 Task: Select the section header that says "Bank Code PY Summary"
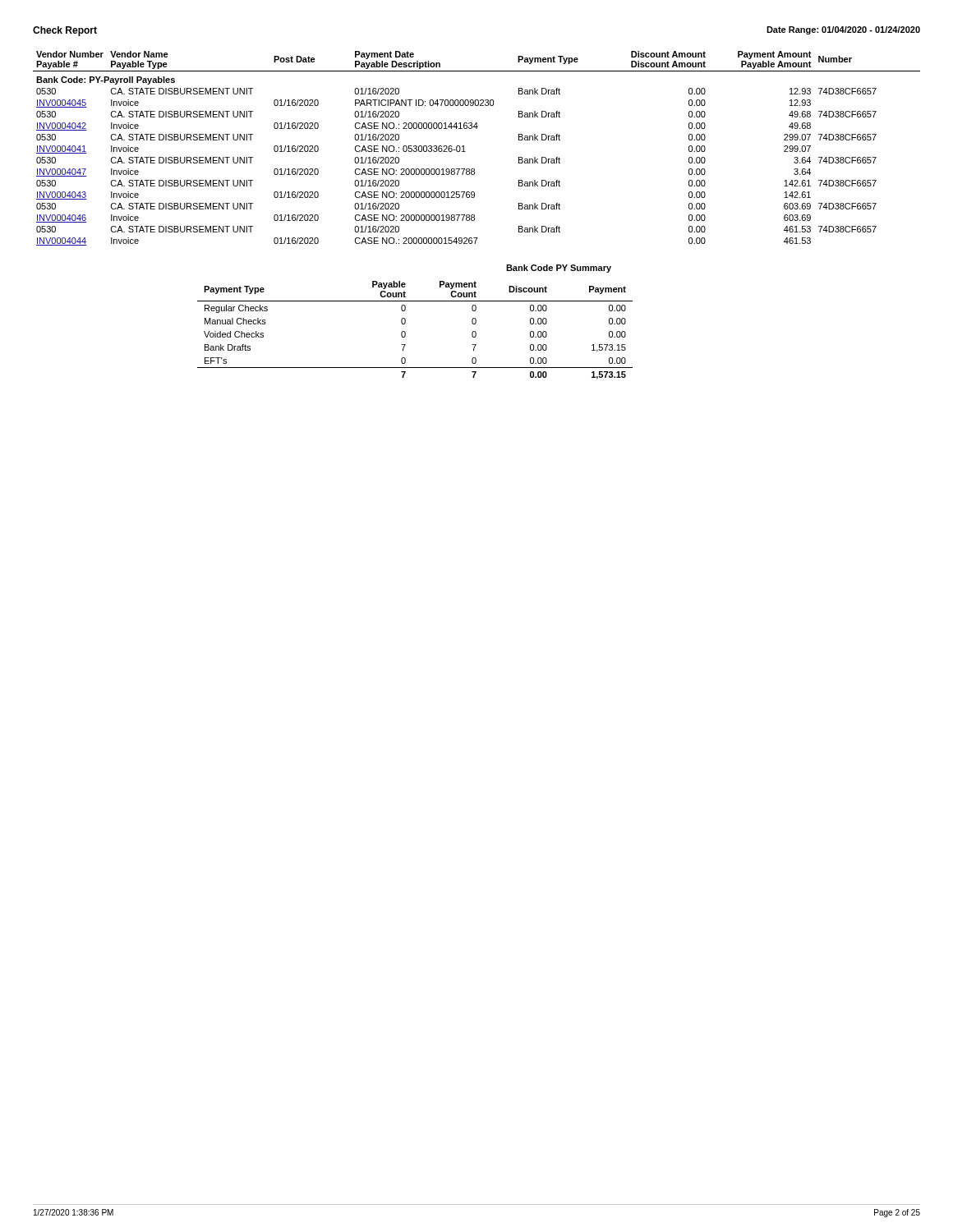(559, 268)
